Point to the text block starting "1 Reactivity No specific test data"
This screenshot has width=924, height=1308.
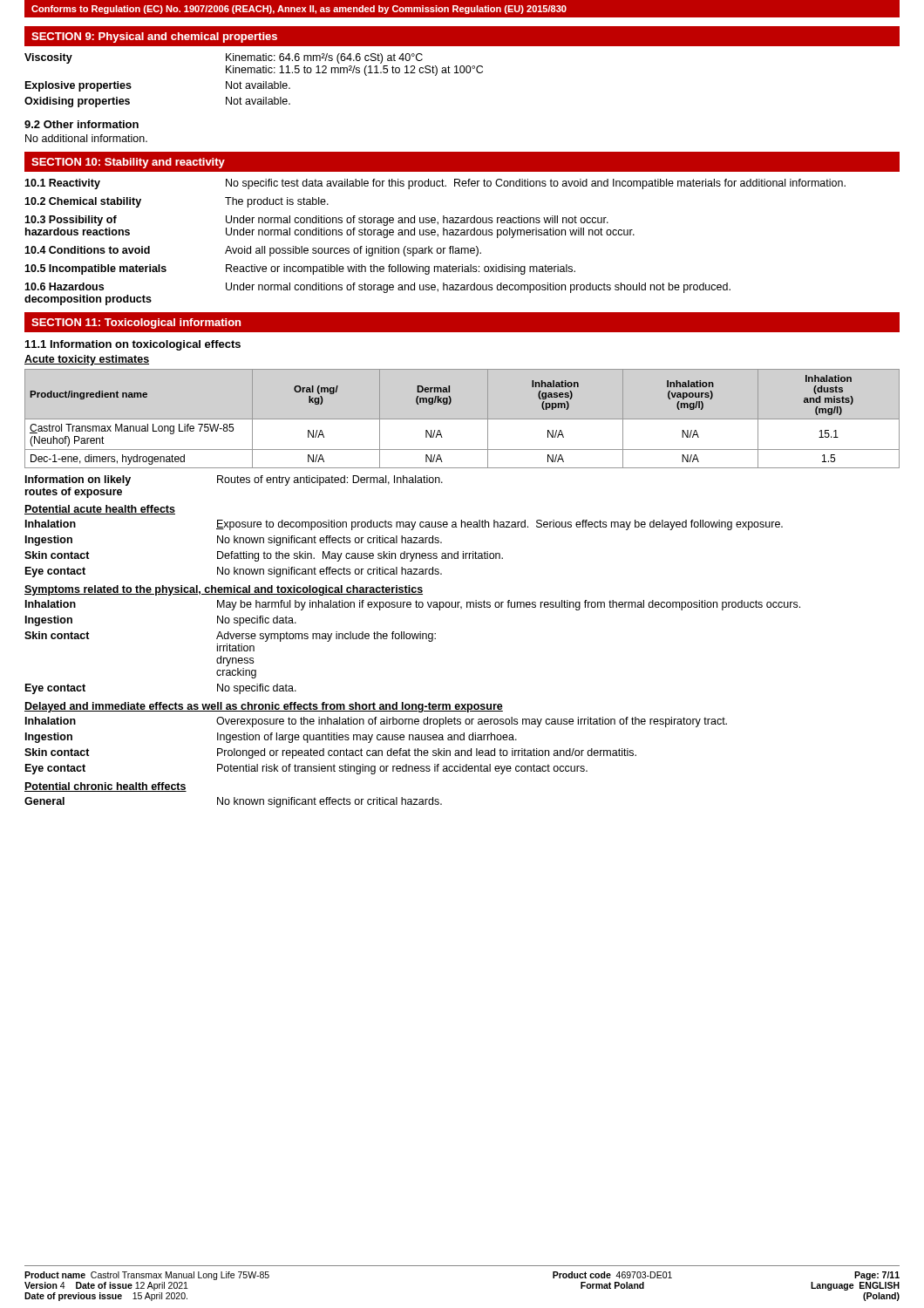point(462,183)
